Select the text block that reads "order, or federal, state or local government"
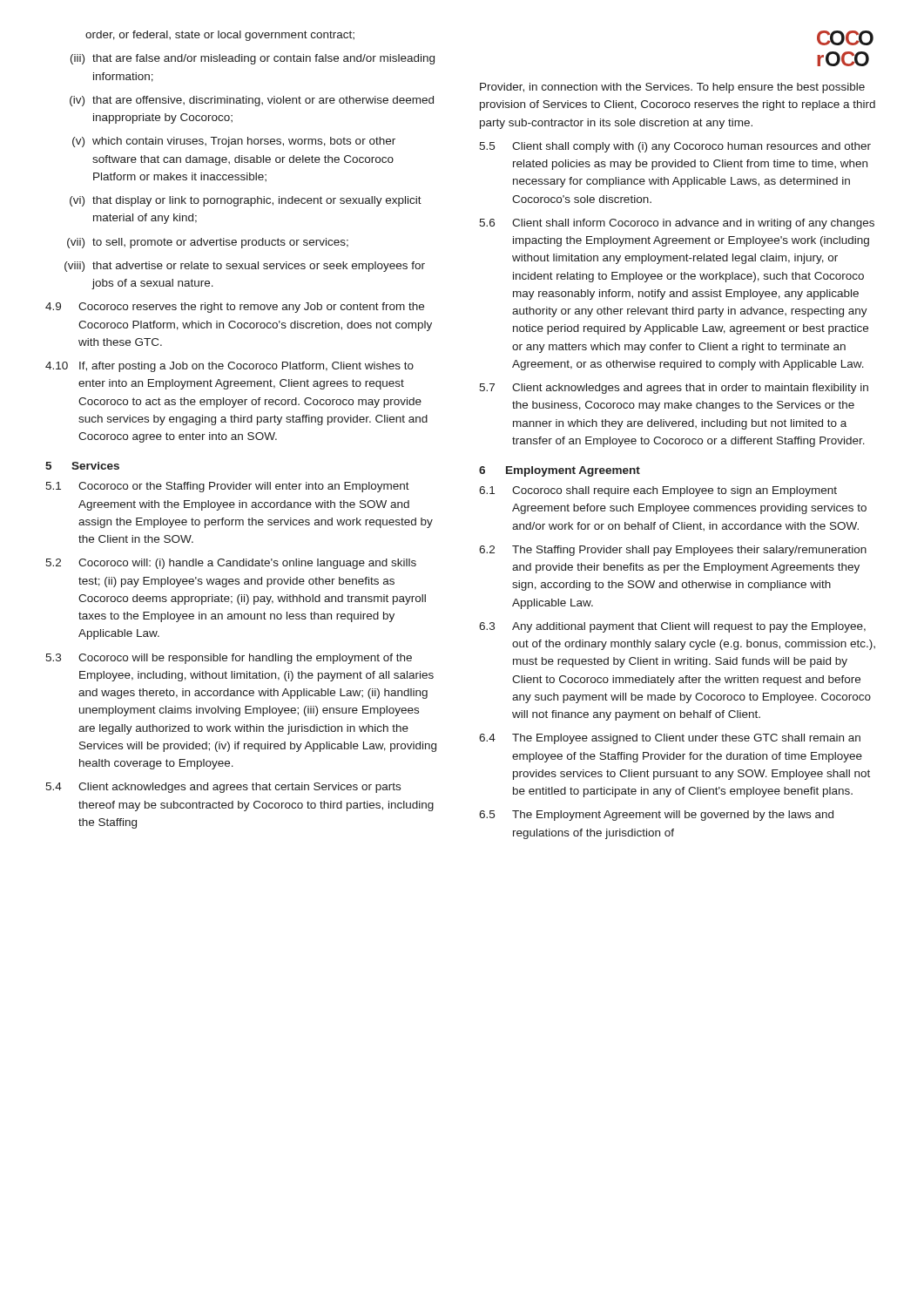 pos(220,34)
